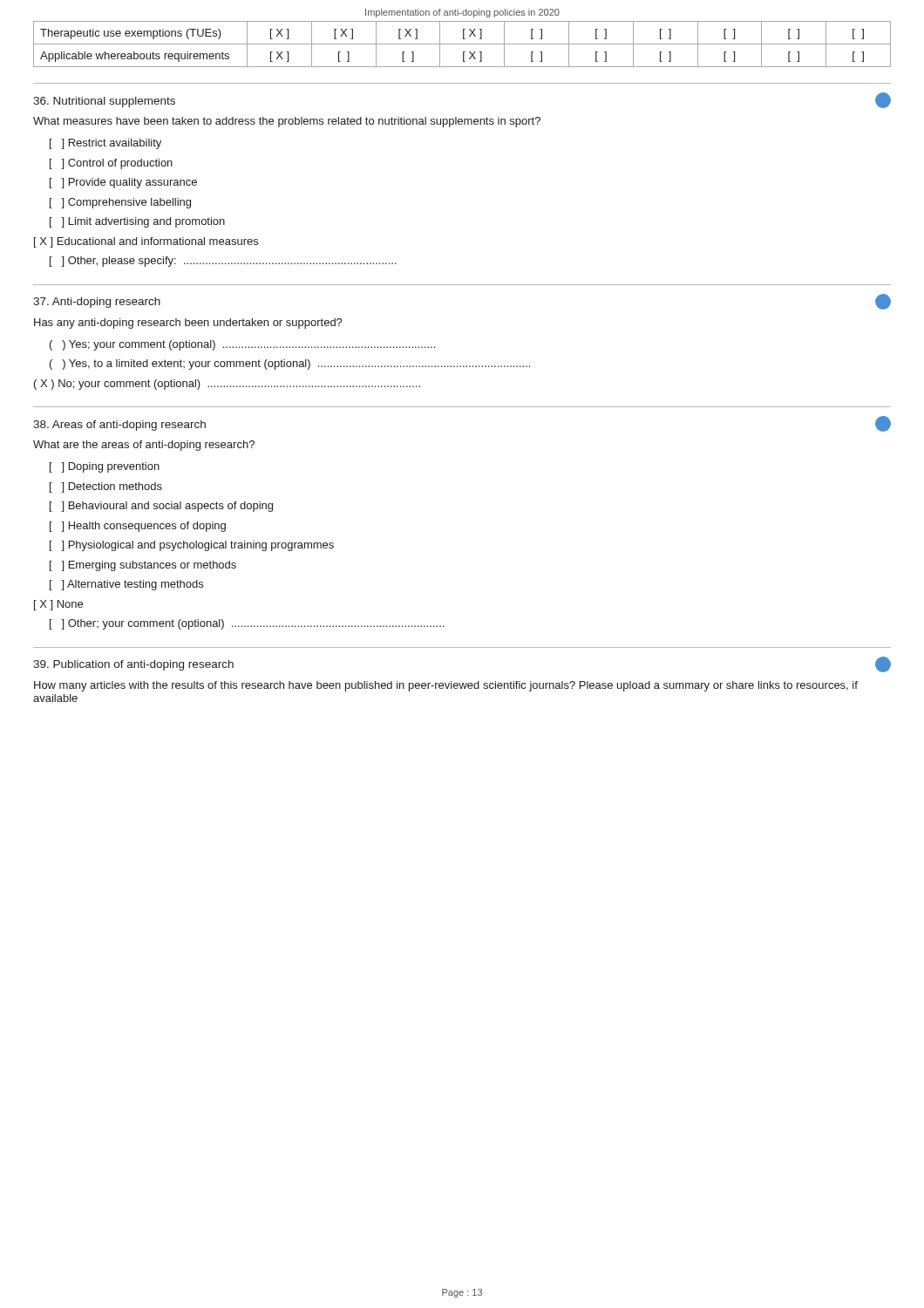Navigate to the element starting "37. Anti-doping research"
924x1308 pixels.
pyautogui.click(x=97, y=301)
